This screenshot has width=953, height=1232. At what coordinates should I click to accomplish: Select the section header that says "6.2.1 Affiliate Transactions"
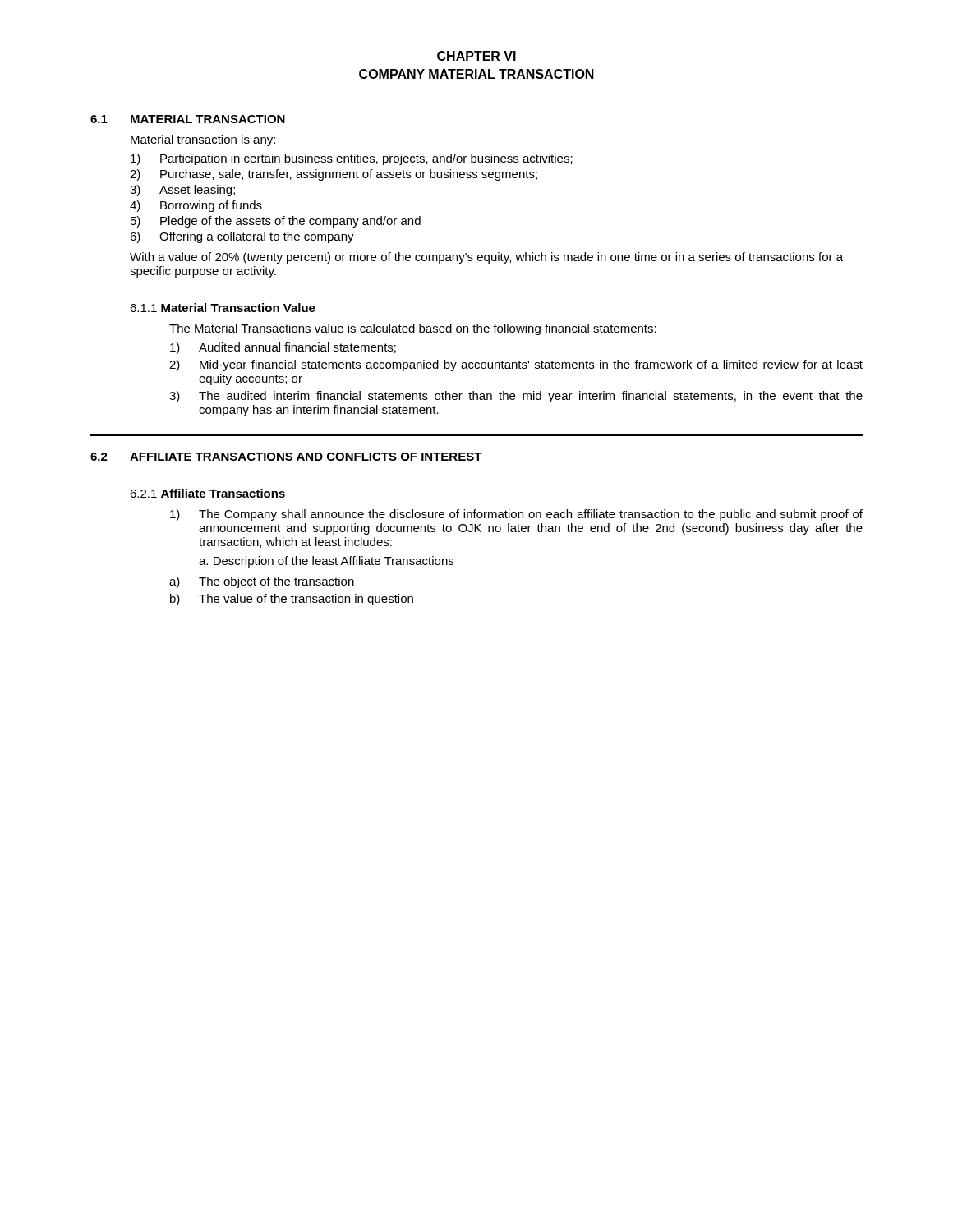coord(208,493)
